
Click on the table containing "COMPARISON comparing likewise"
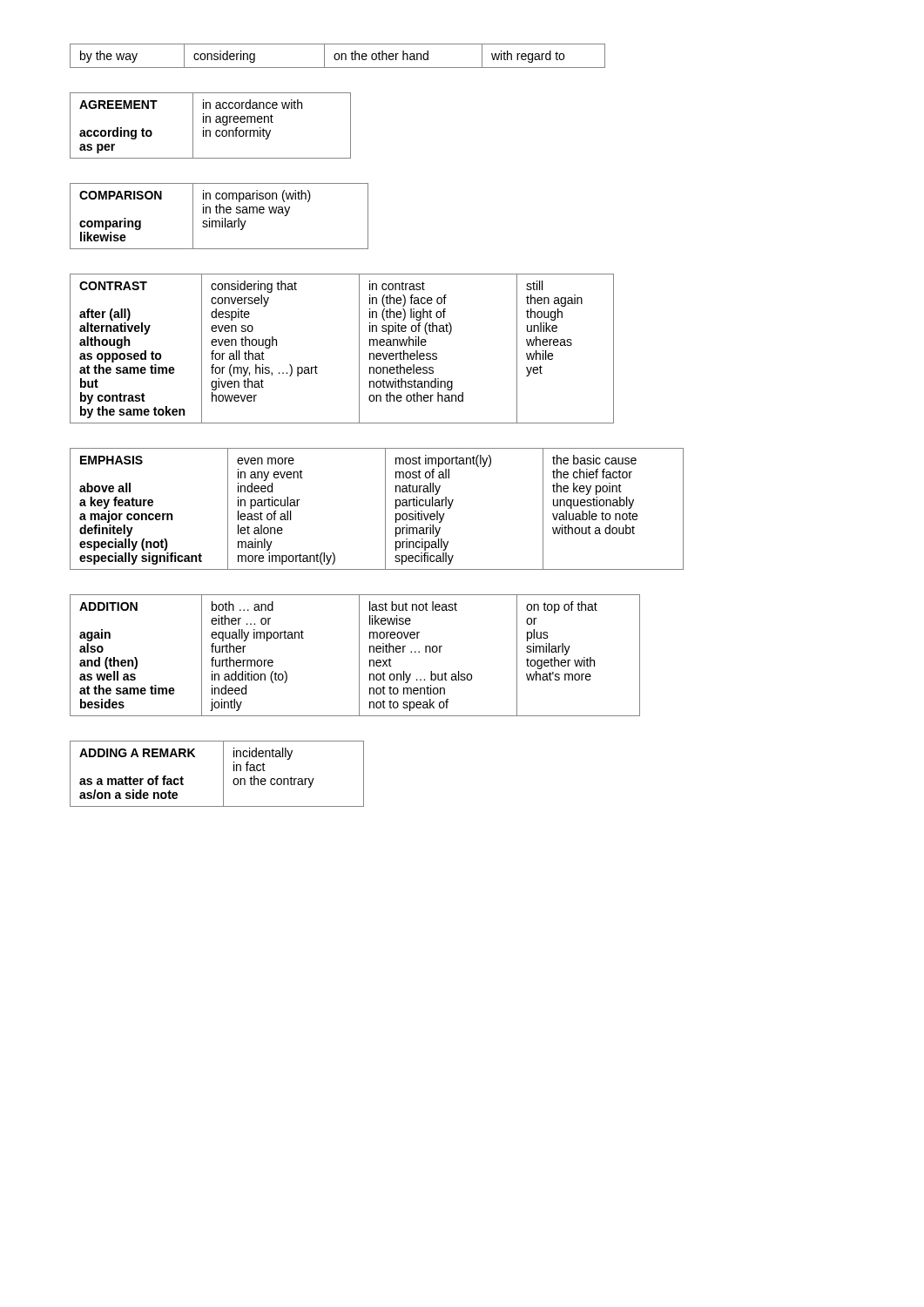coord(440,216)
